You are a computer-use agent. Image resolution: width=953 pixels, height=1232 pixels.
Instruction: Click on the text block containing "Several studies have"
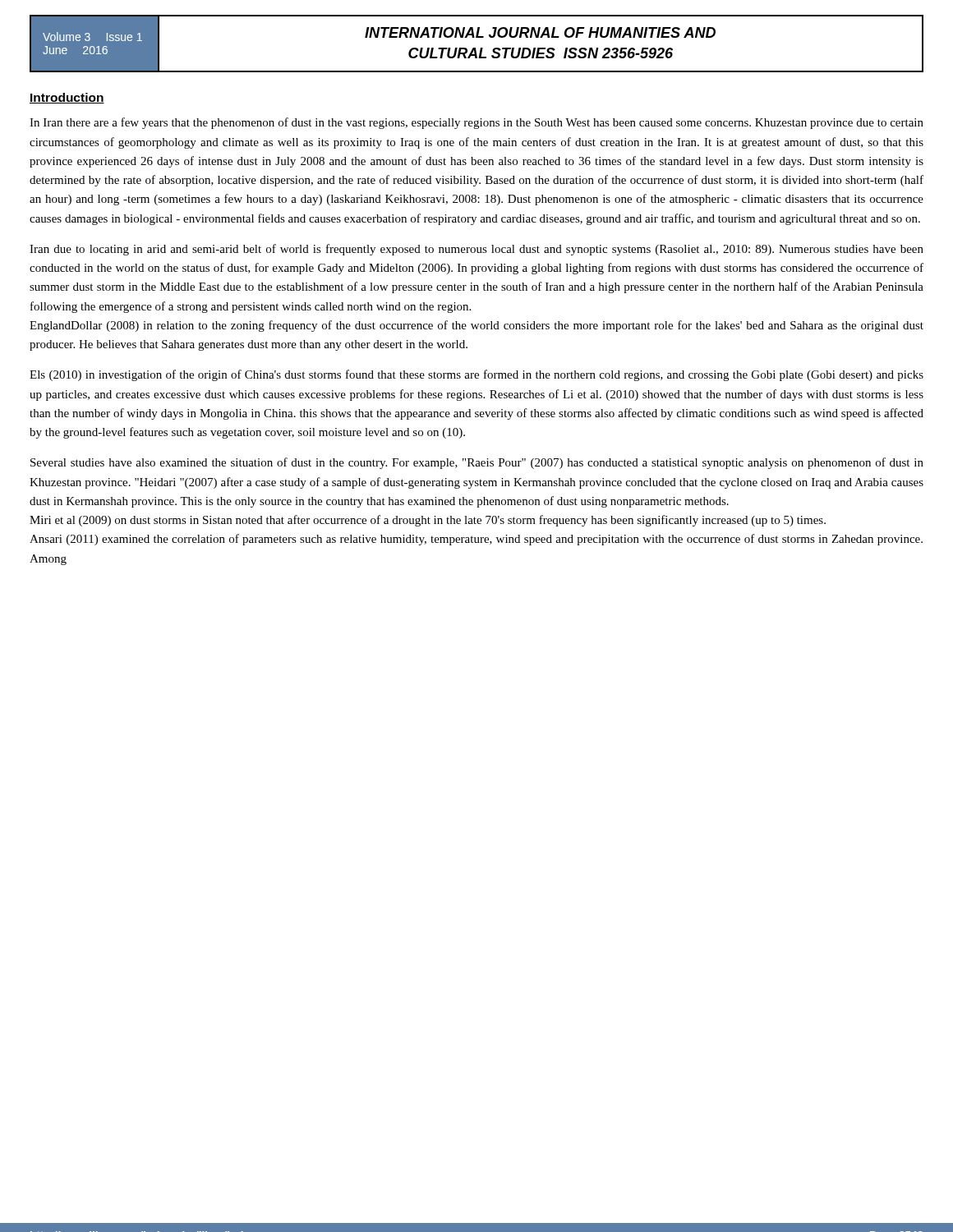pyautogui.click(x=476, y=510)
